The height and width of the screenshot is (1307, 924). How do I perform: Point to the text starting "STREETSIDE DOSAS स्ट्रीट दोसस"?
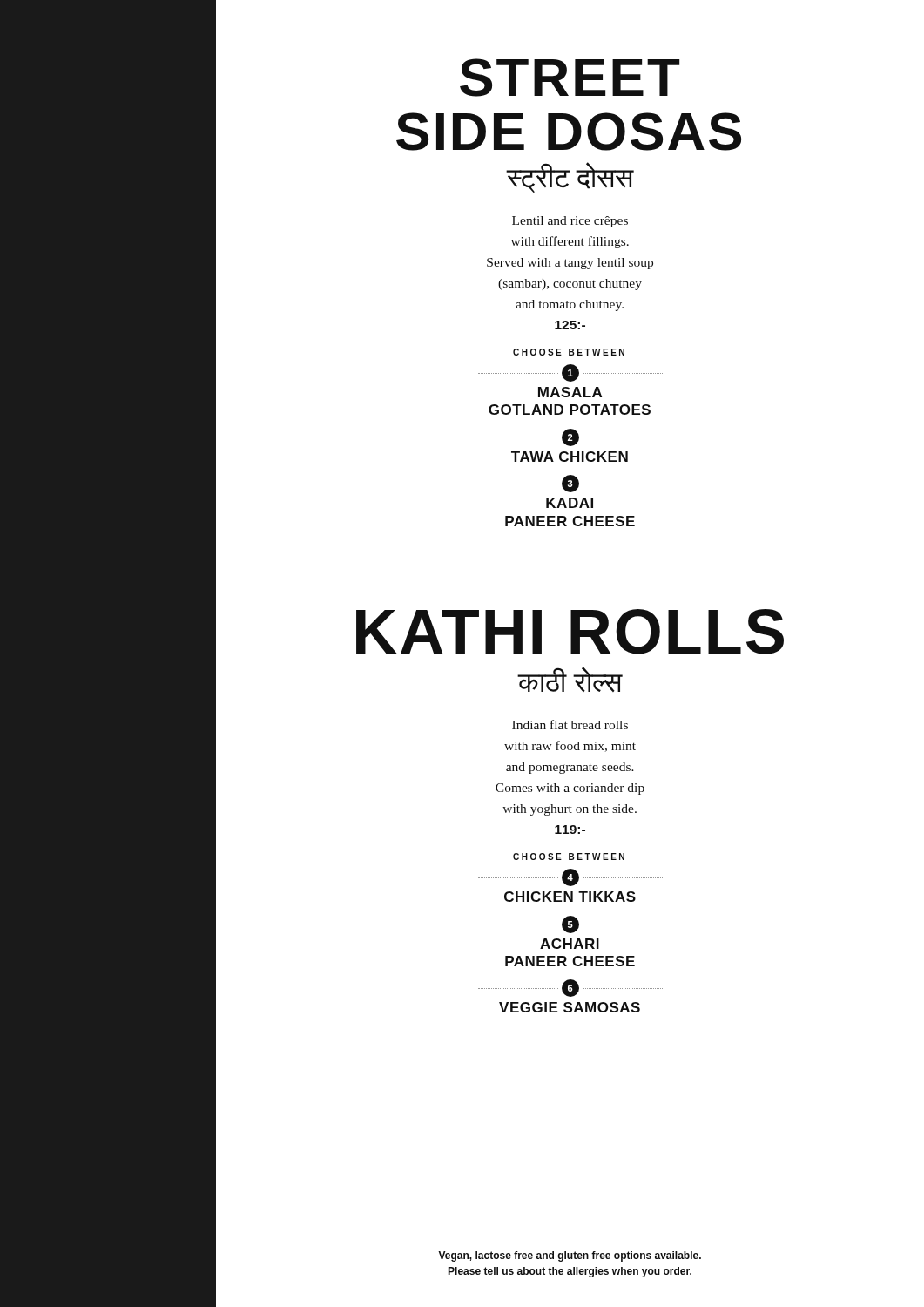[570, 121]
